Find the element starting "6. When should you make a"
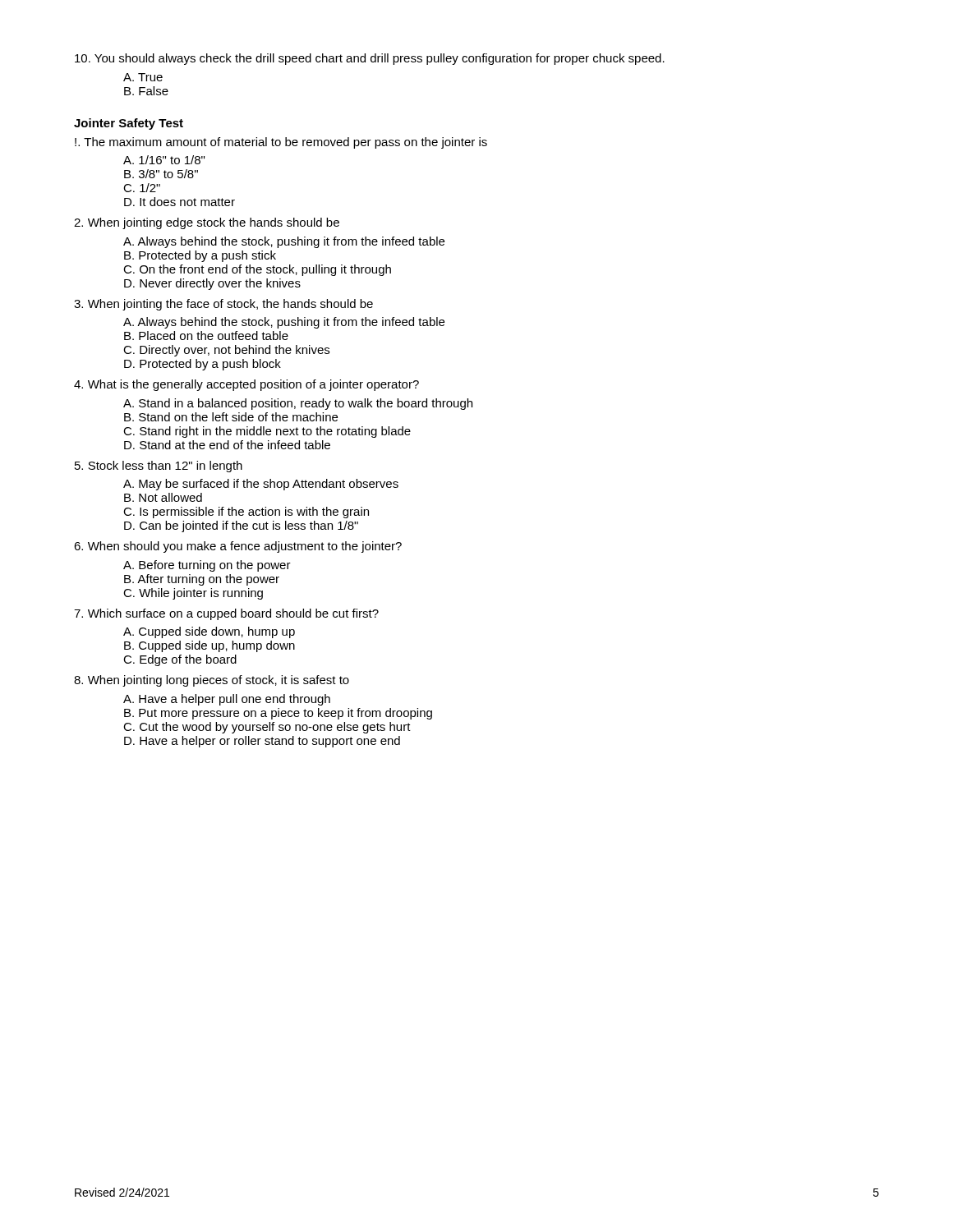 click(x=238, y=547)
